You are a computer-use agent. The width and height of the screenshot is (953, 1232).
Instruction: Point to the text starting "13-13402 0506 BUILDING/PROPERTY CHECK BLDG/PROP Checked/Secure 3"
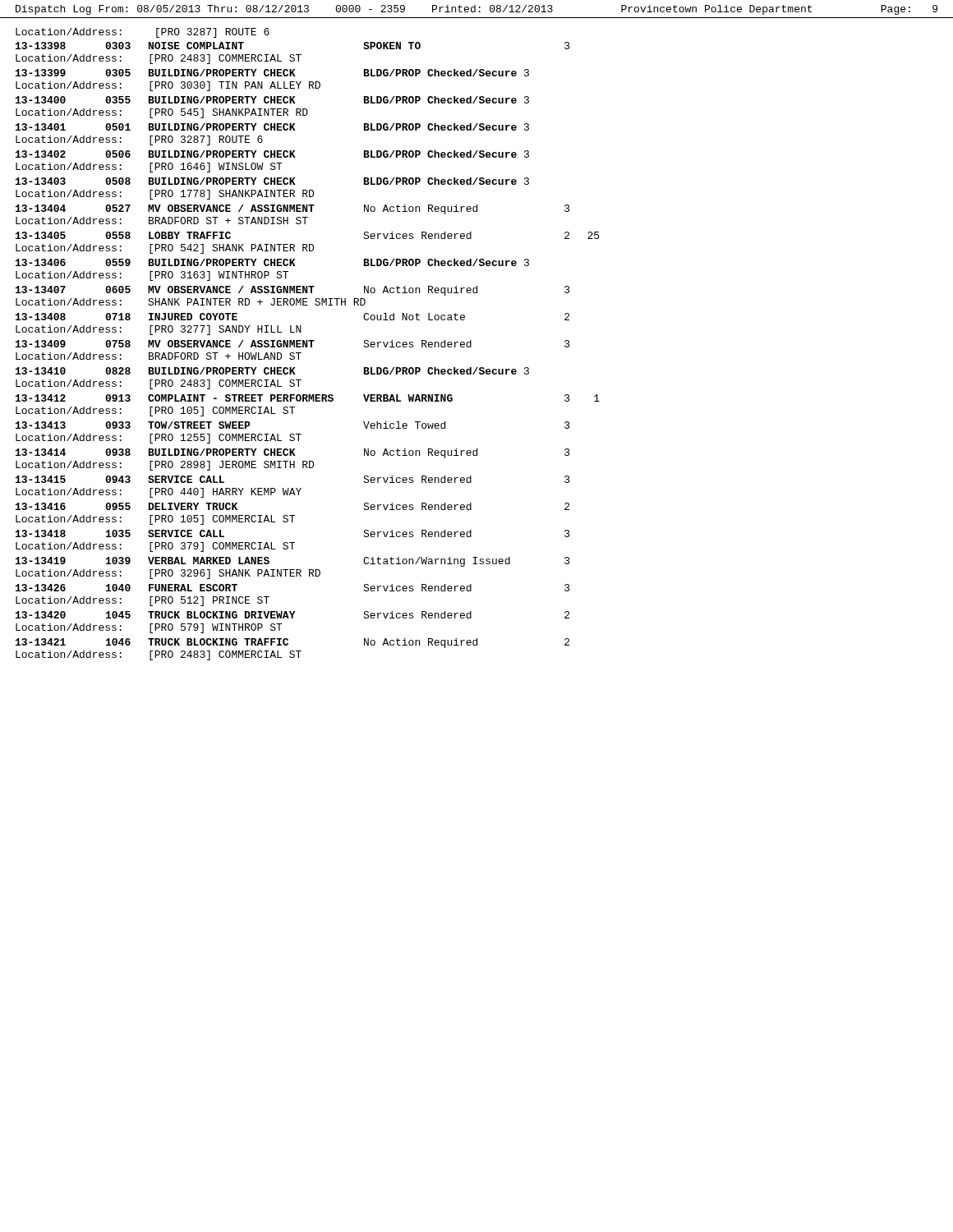[x=476, y=161]
